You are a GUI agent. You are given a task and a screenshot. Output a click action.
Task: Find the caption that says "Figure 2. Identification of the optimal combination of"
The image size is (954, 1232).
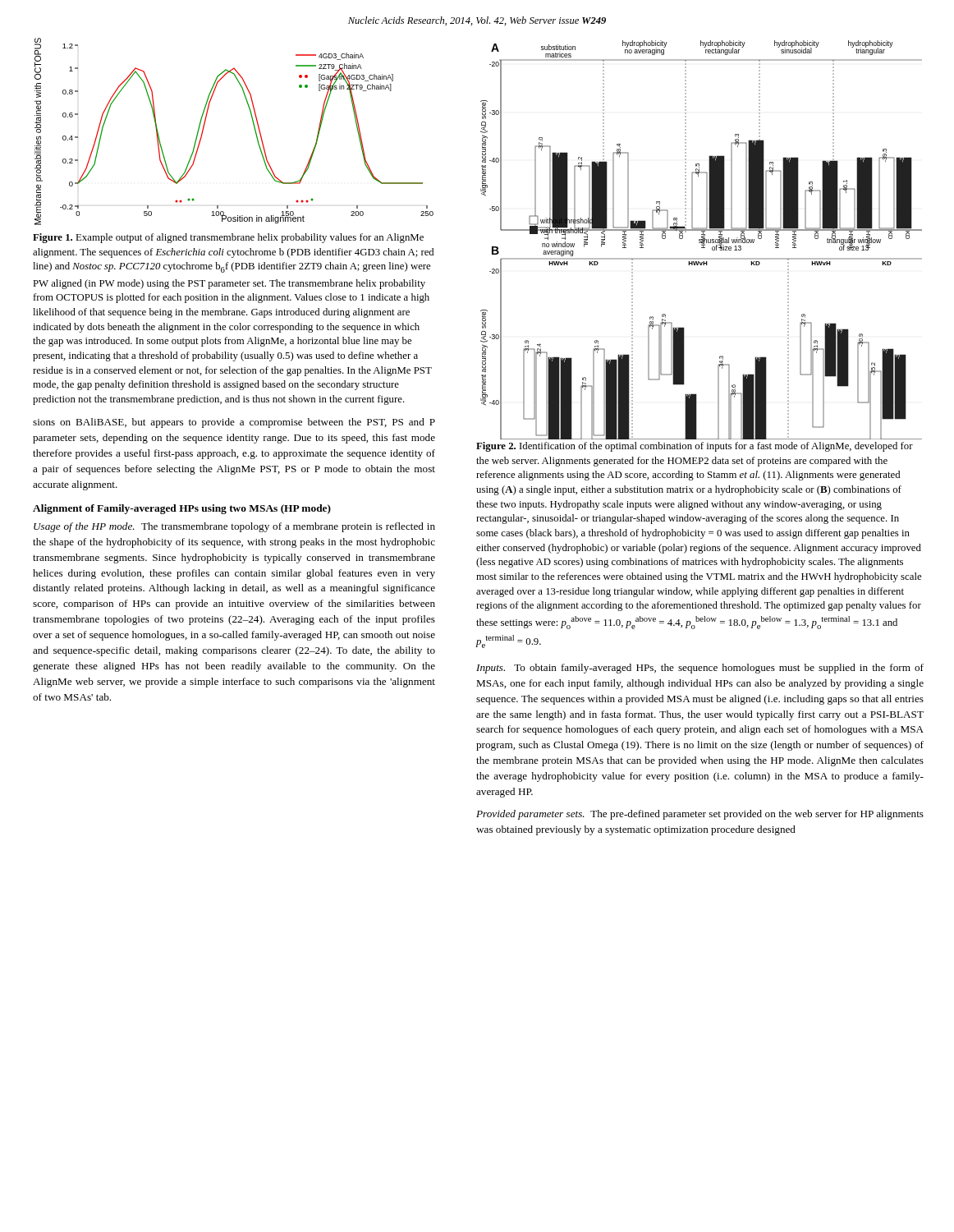click(x=699, y=545)
